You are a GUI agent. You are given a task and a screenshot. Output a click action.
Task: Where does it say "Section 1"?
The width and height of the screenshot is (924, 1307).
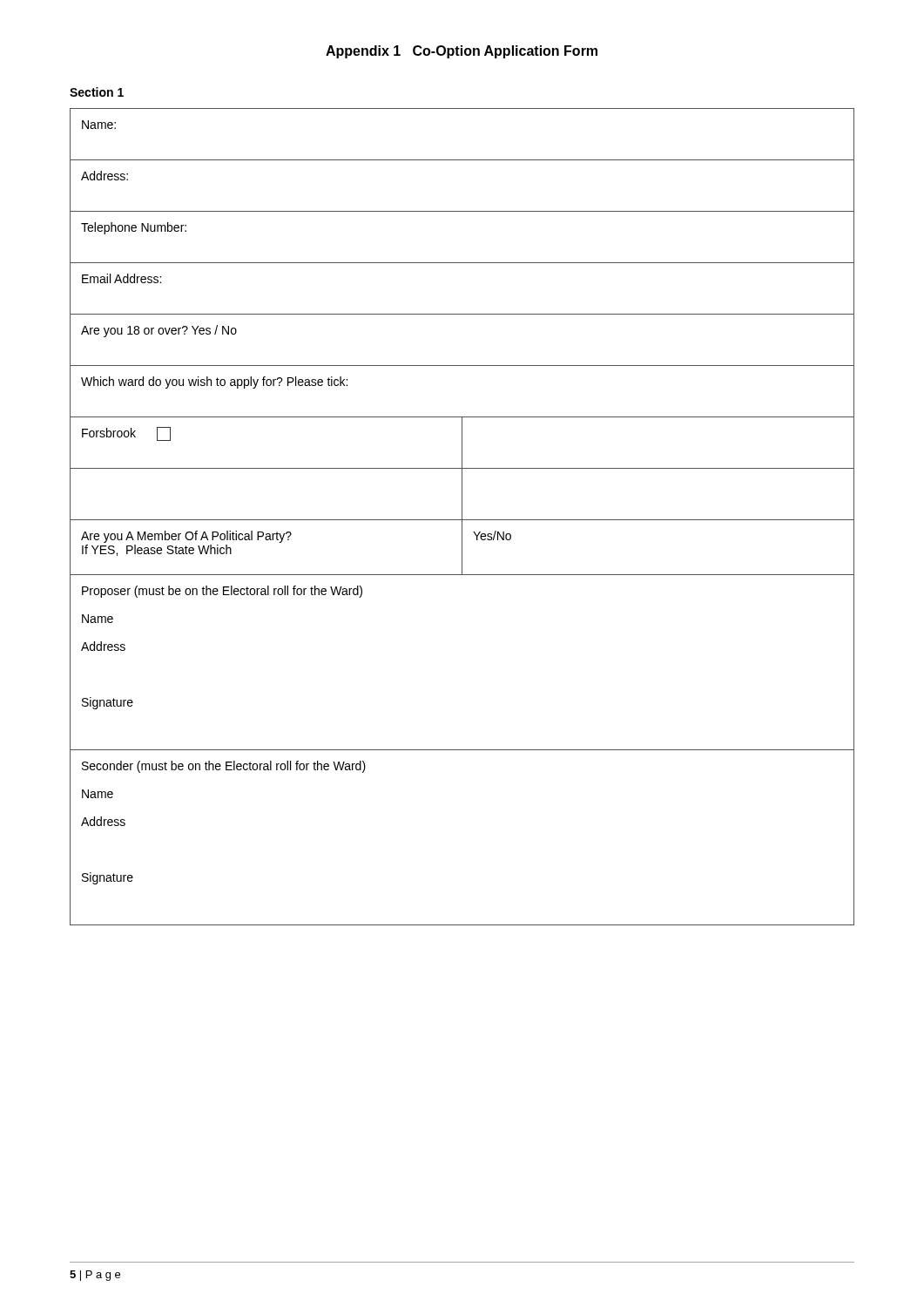click(97, 92)
